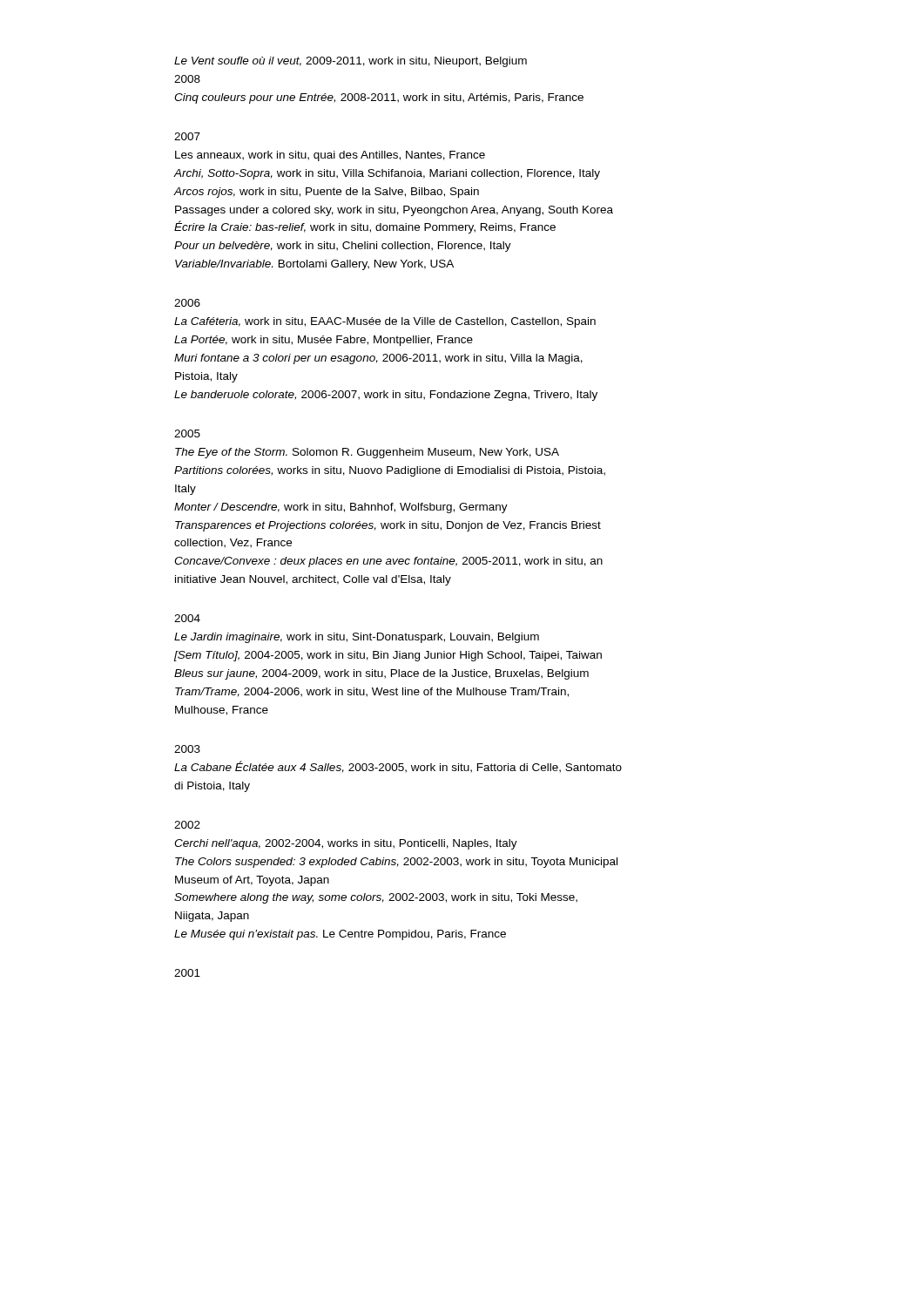
Task: Find the block starting "The Colors suspended:"
Action: coord(396,870)
